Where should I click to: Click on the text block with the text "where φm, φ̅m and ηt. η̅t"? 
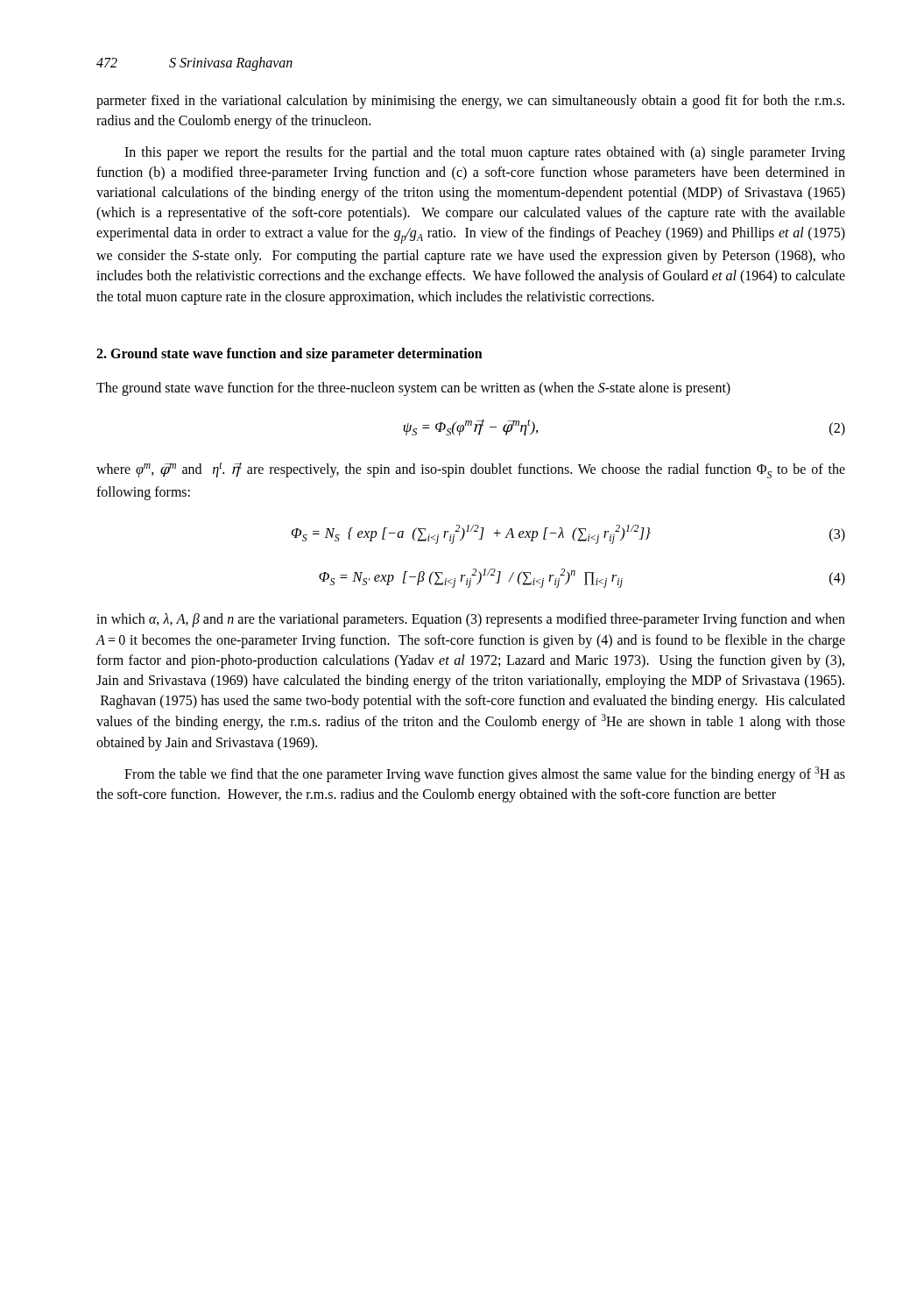(x=471, y=480)
